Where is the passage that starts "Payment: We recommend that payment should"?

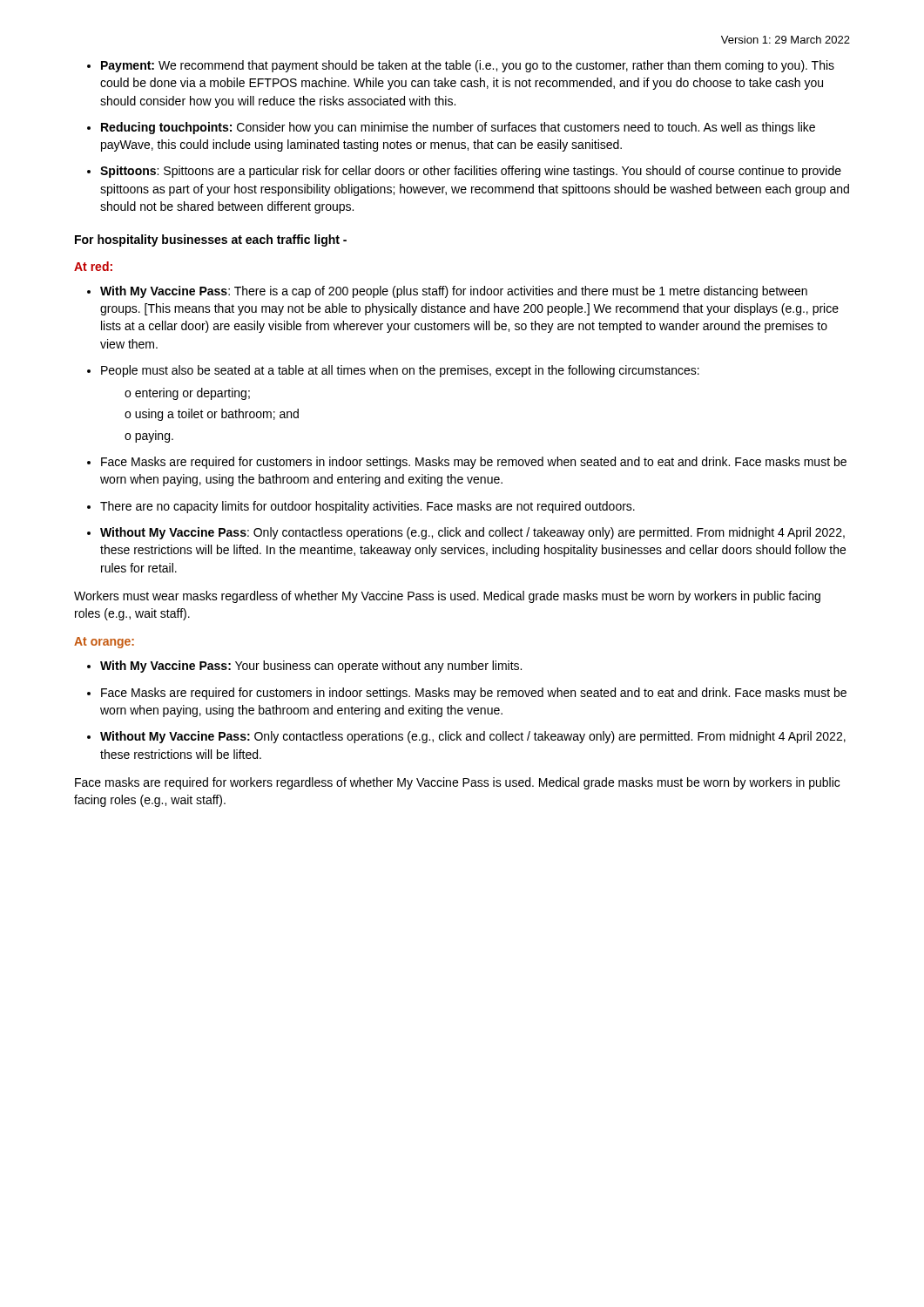click(x=467, y=83)
